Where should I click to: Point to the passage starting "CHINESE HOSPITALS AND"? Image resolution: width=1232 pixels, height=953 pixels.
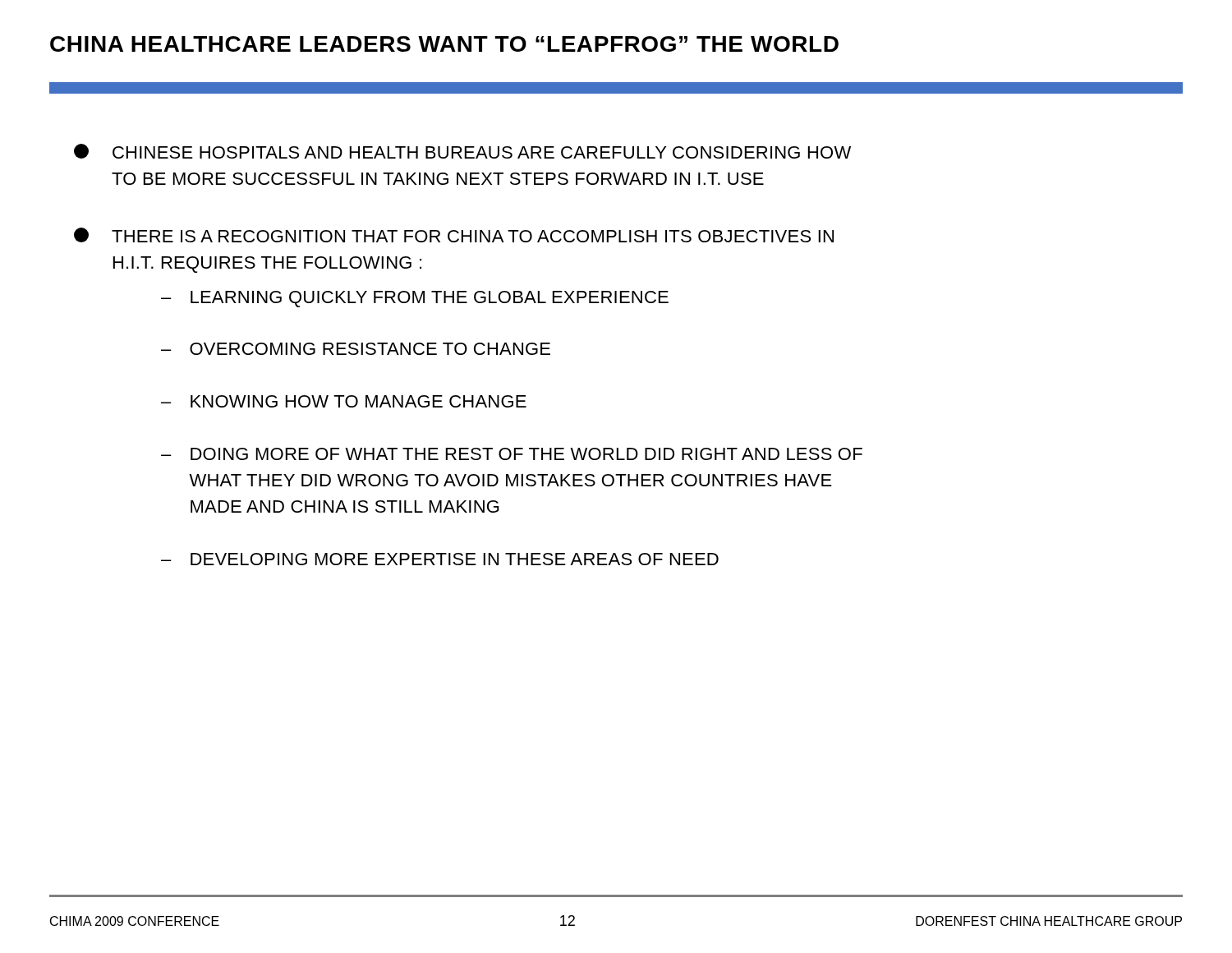(x=463, y=166)
